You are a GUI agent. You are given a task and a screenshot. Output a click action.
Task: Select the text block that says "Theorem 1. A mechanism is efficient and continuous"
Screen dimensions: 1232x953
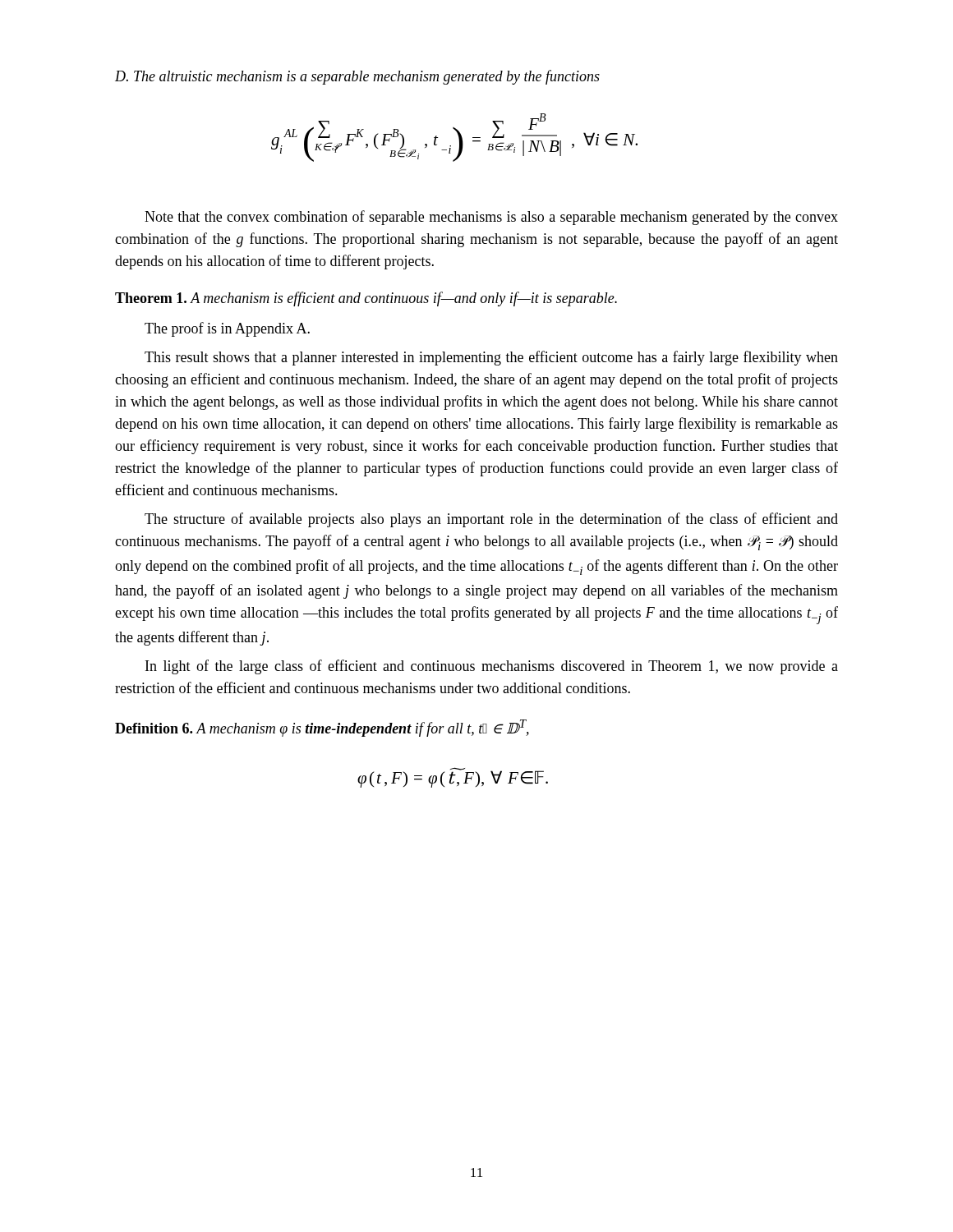(476, 299)
